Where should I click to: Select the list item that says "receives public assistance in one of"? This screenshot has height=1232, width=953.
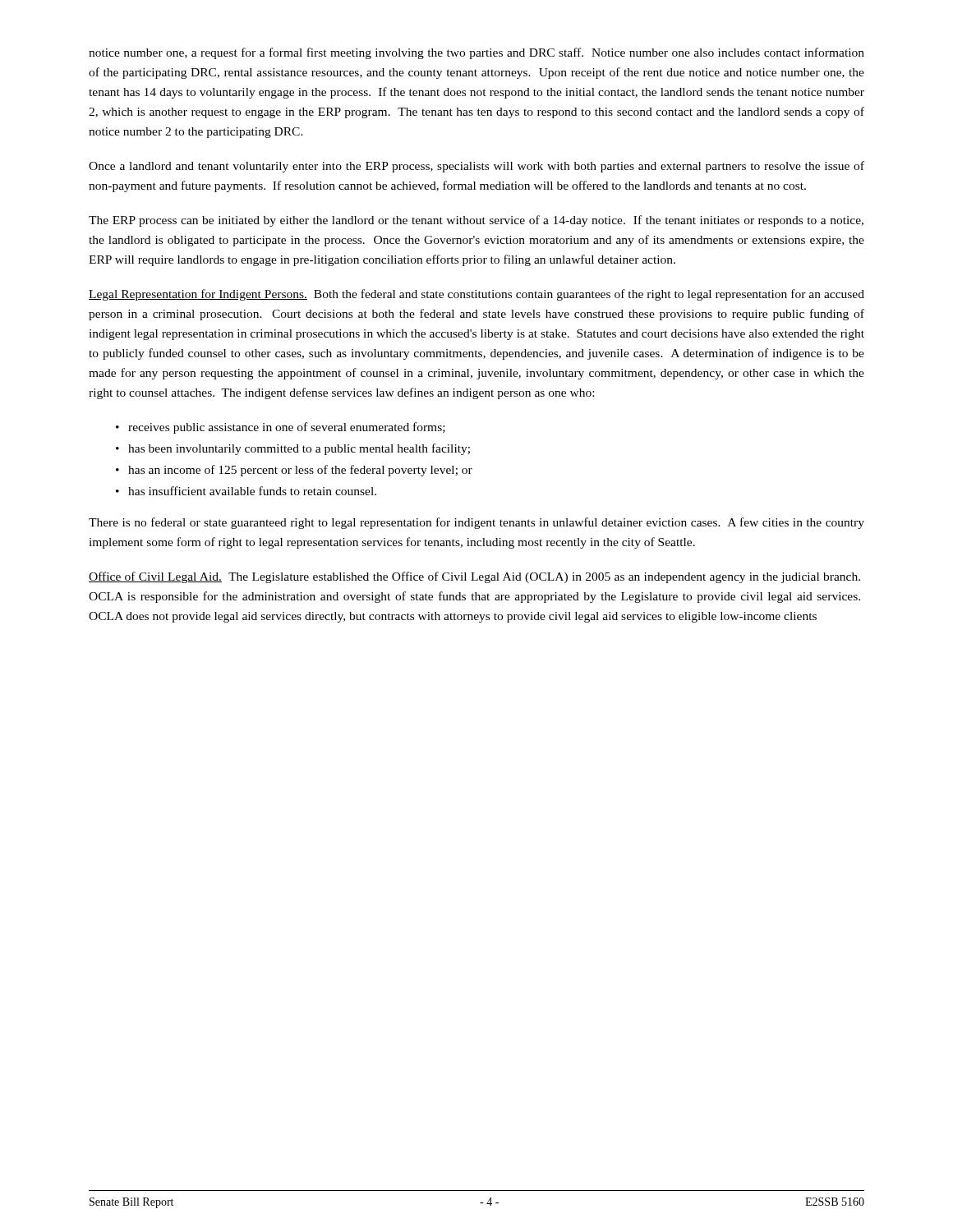coord(287,427)
